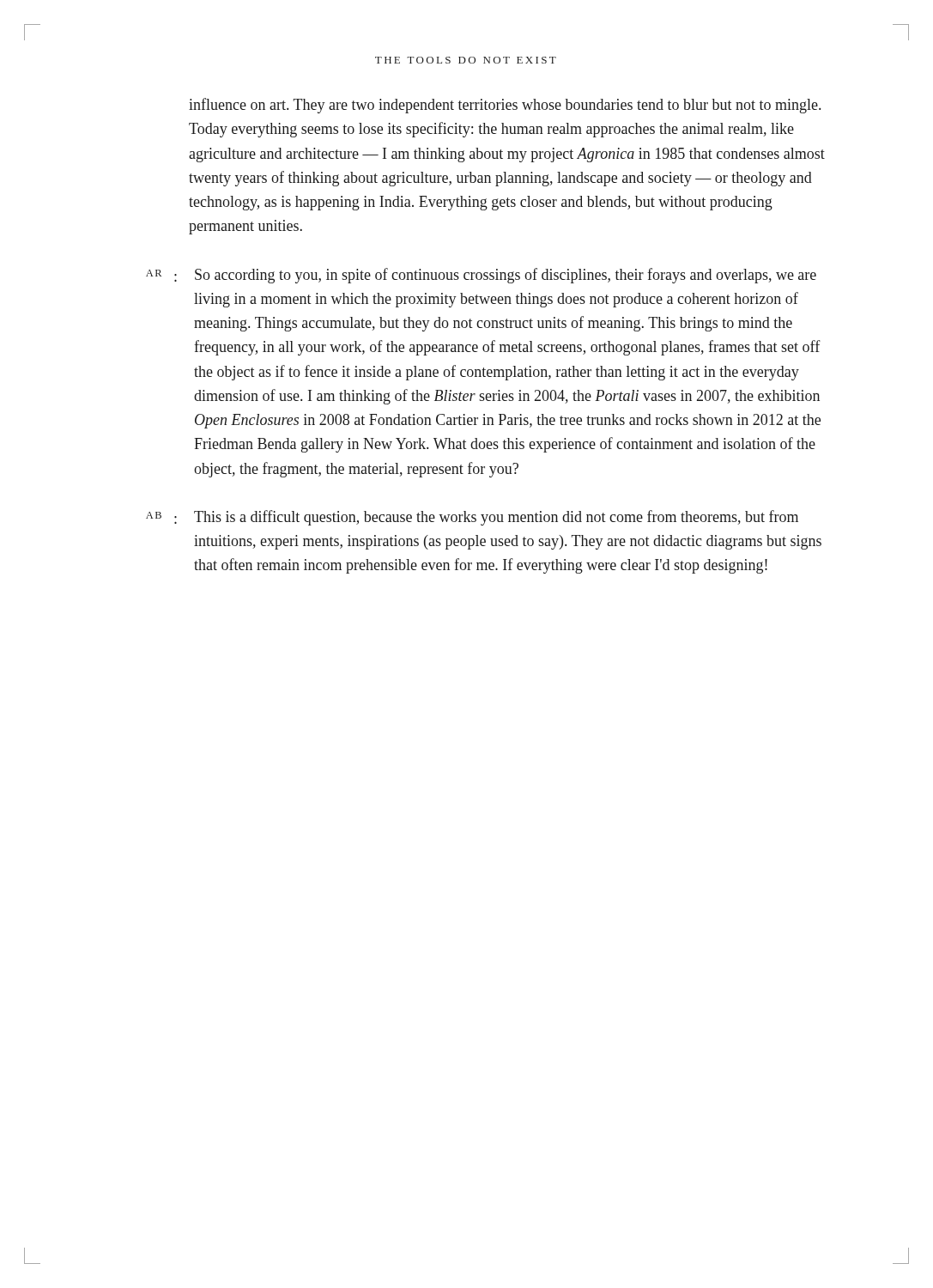Screen dimensions: 1288x933
Task: Click on the text block starting "influence on art. They are two independent territories"
Action: 509,166
